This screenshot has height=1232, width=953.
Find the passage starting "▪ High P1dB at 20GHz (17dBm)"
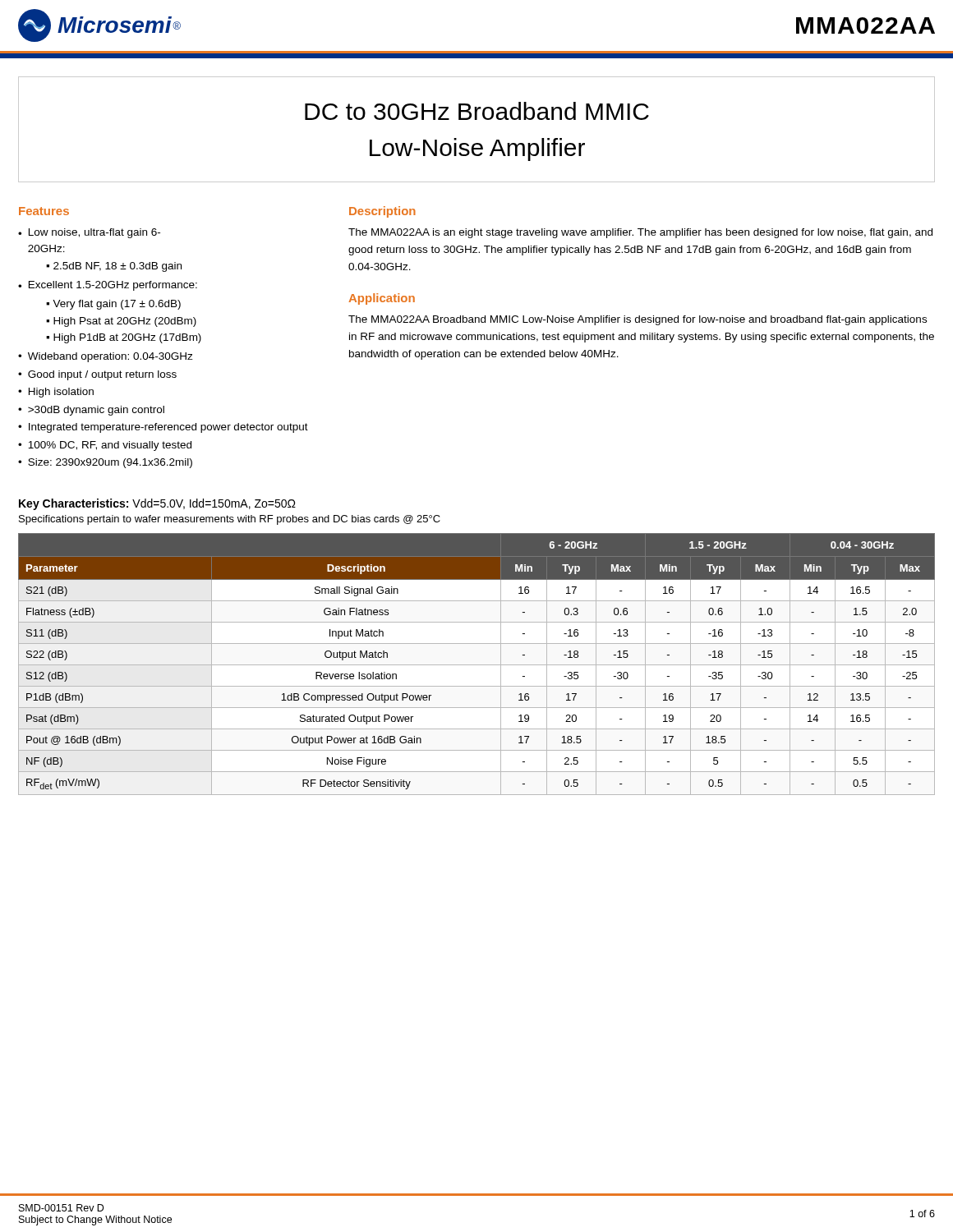(124, 337)
